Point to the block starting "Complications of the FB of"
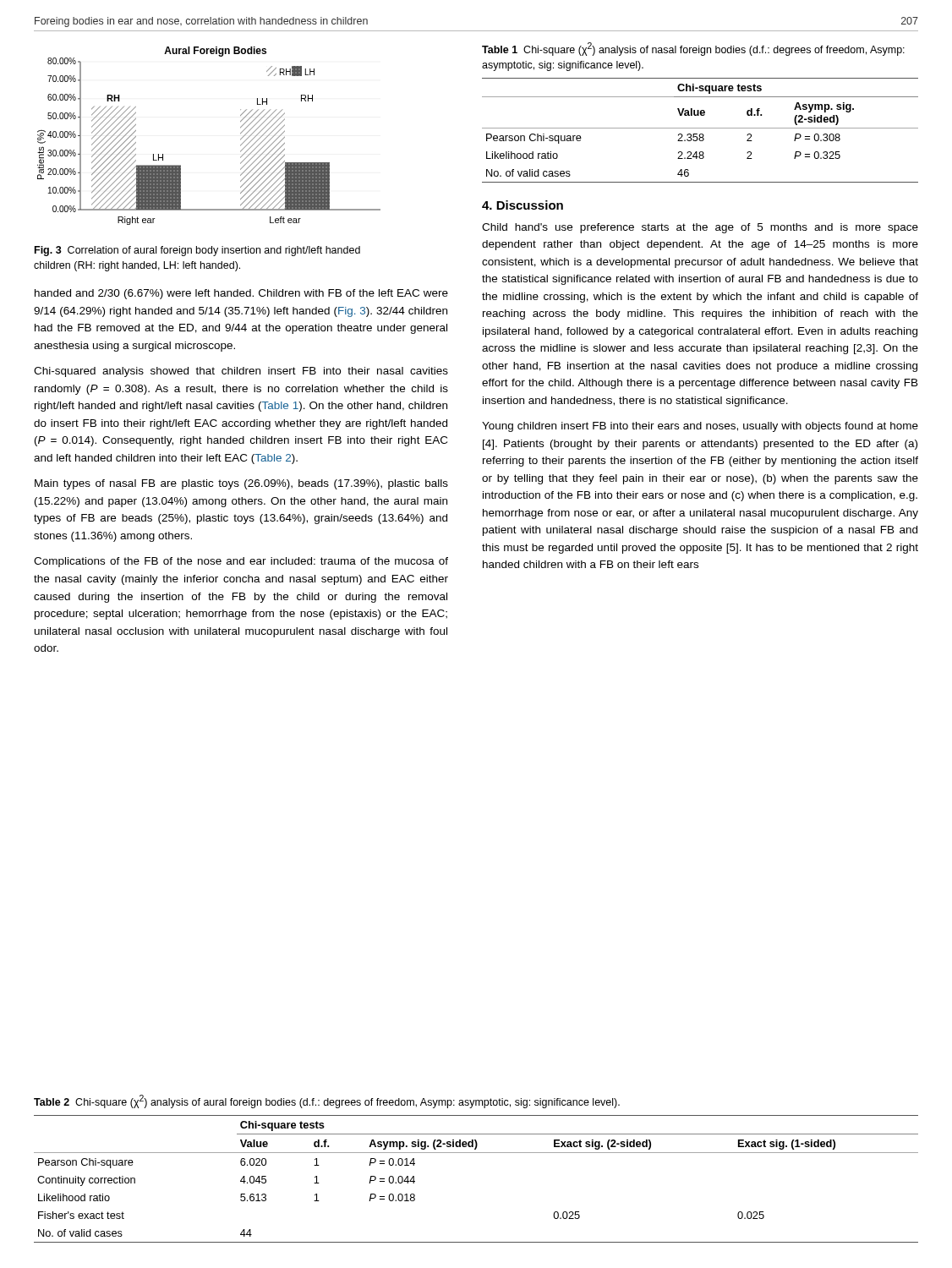Image resolution: width=952 pixels, height=1268 pixels. (x=241, y=605)
